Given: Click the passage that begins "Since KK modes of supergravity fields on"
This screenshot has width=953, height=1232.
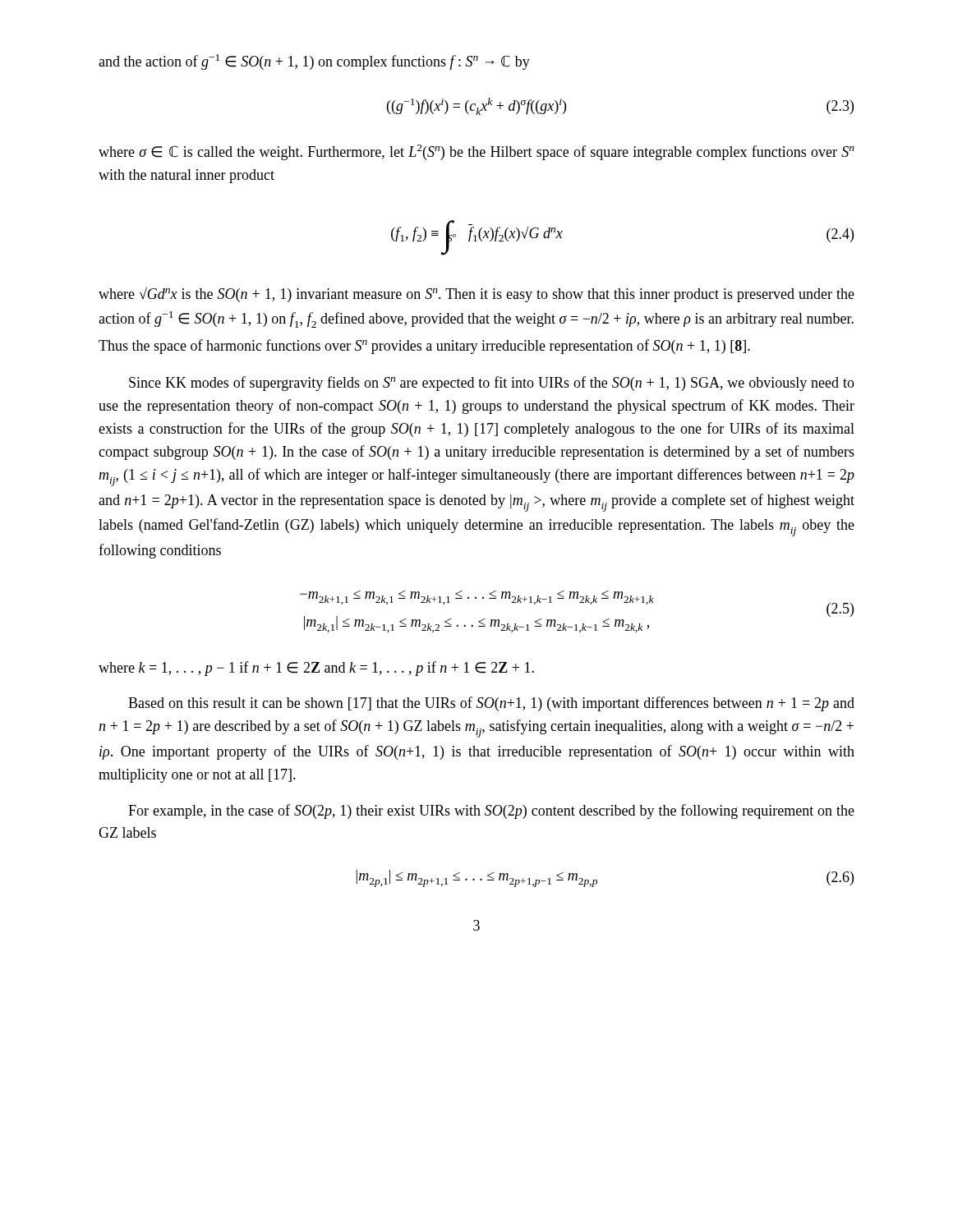Looking at the screenshot, I should coord(476,466).
